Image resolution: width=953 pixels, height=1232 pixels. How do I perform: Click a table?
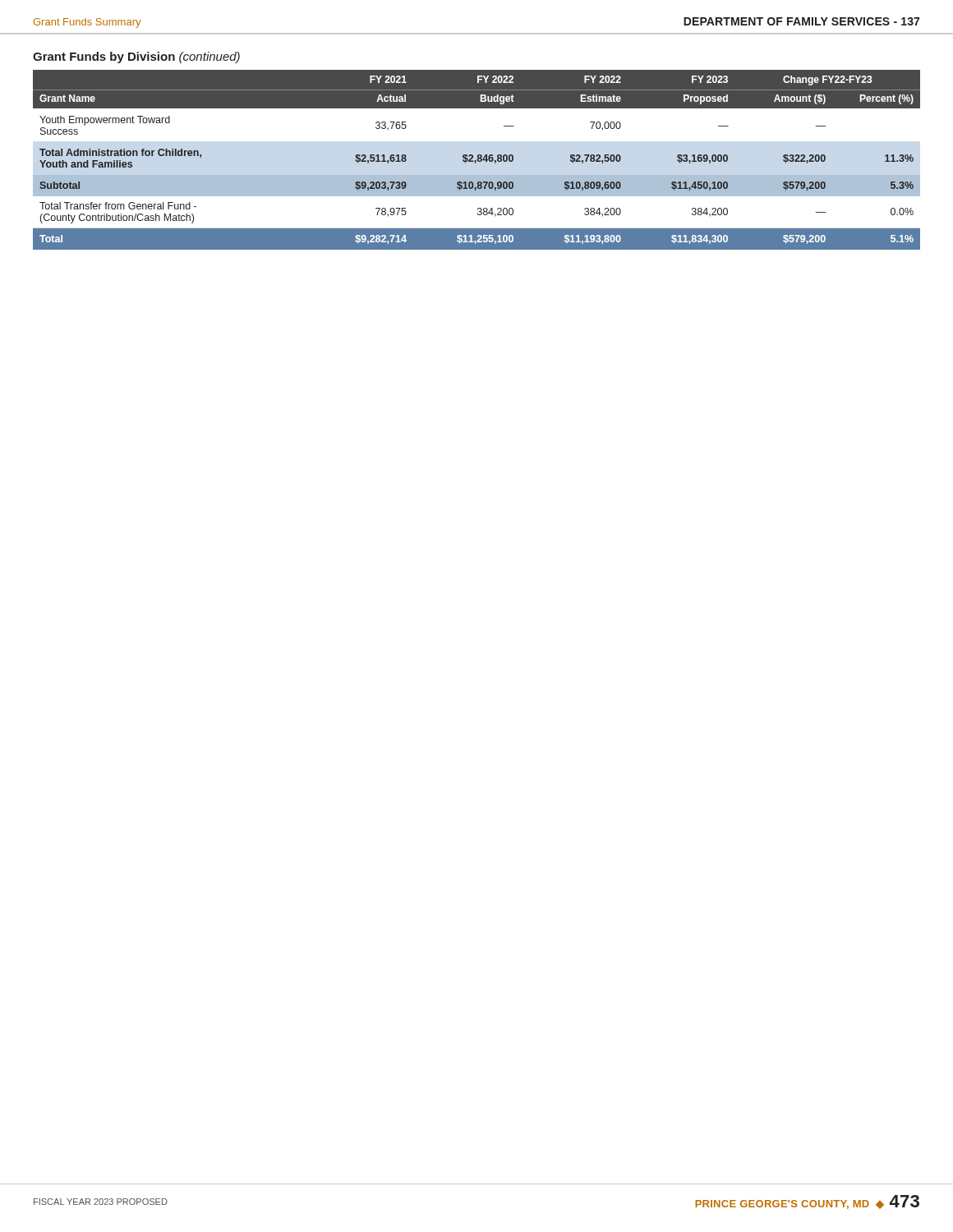tap(476, 160)
